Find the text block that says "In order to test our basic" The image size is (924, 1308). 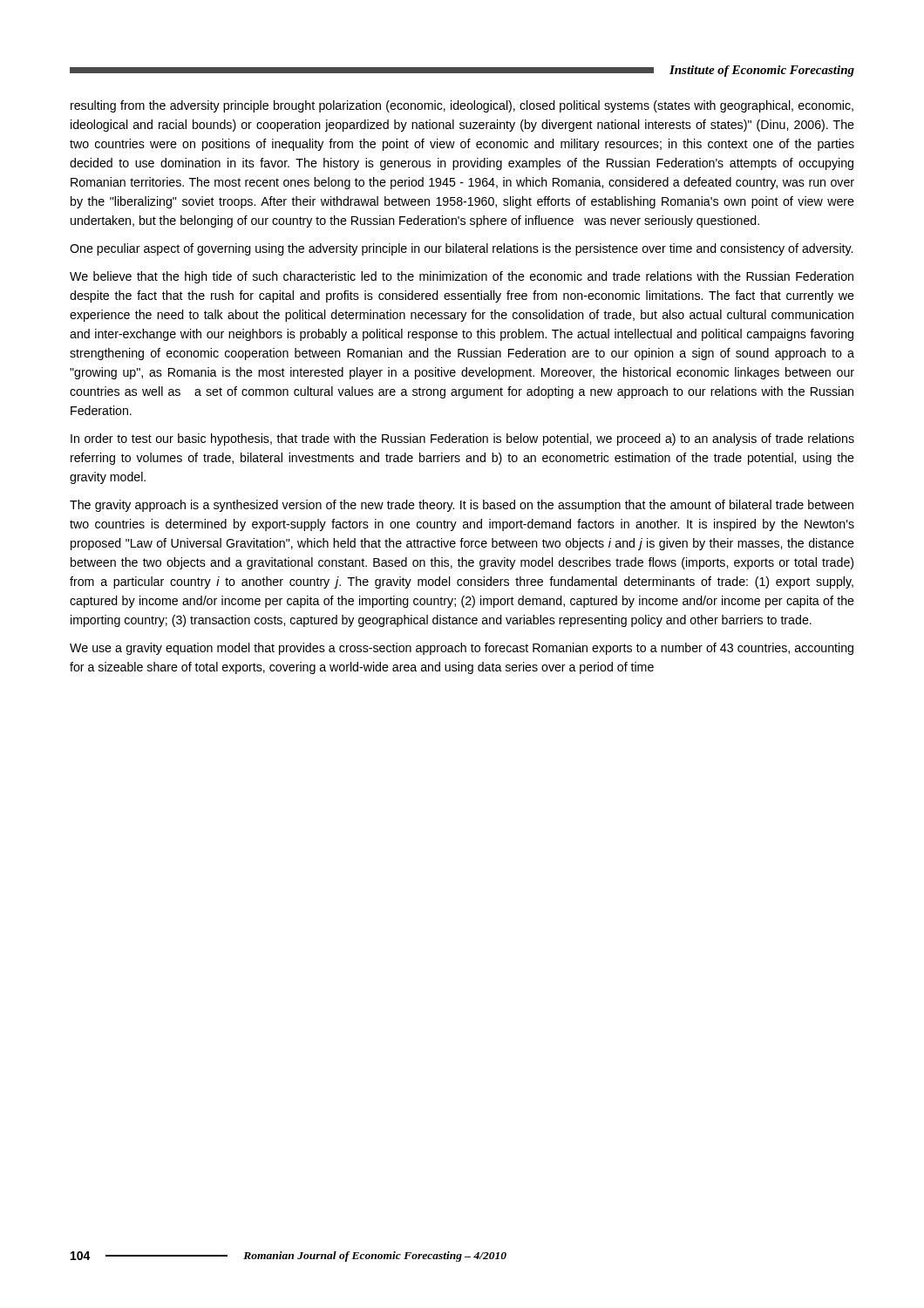click(x=462, y=458)
